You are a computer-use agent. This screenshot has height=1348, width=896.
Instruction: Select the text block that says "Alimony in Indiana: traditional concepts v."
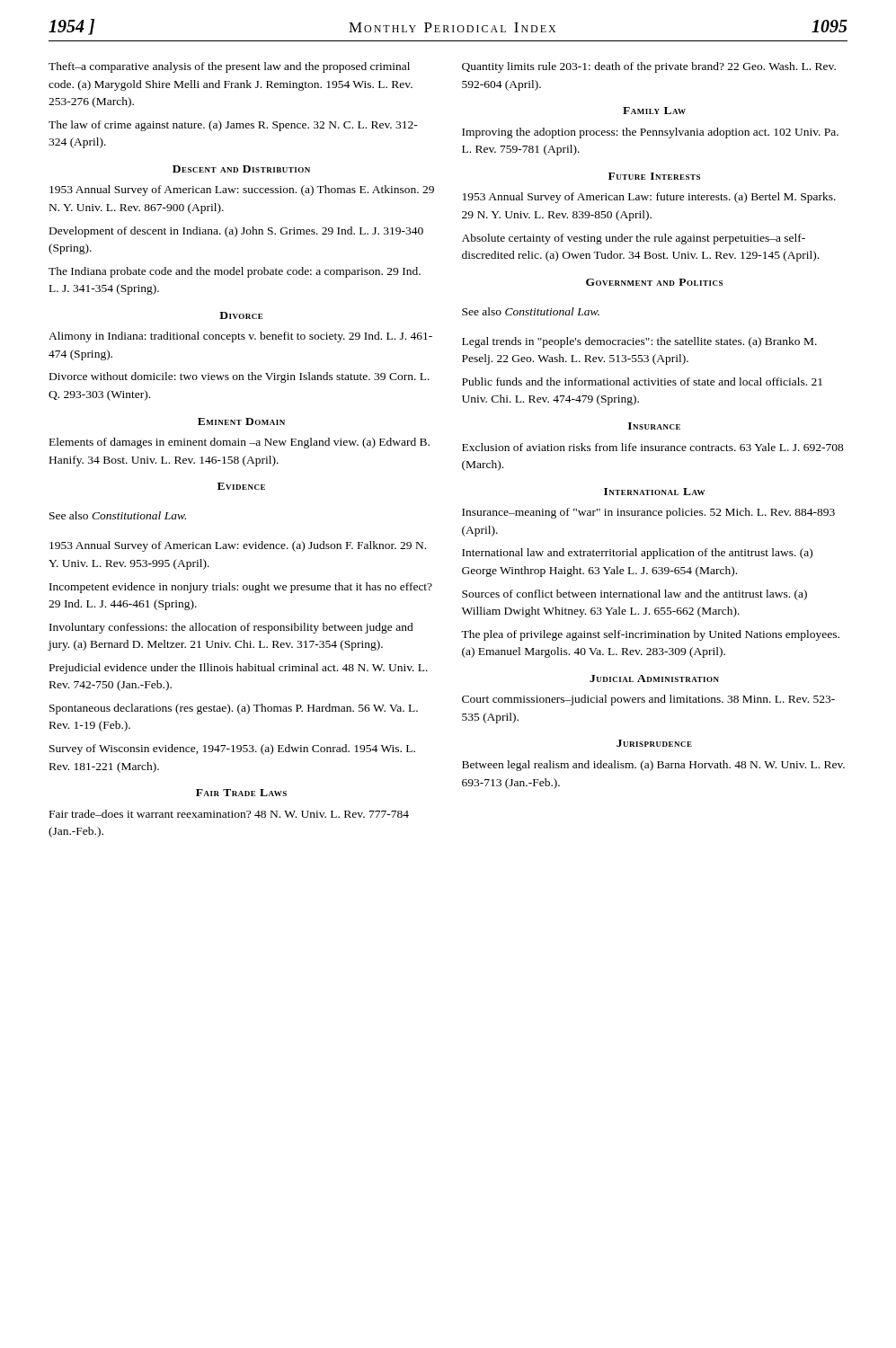[242, 345]
